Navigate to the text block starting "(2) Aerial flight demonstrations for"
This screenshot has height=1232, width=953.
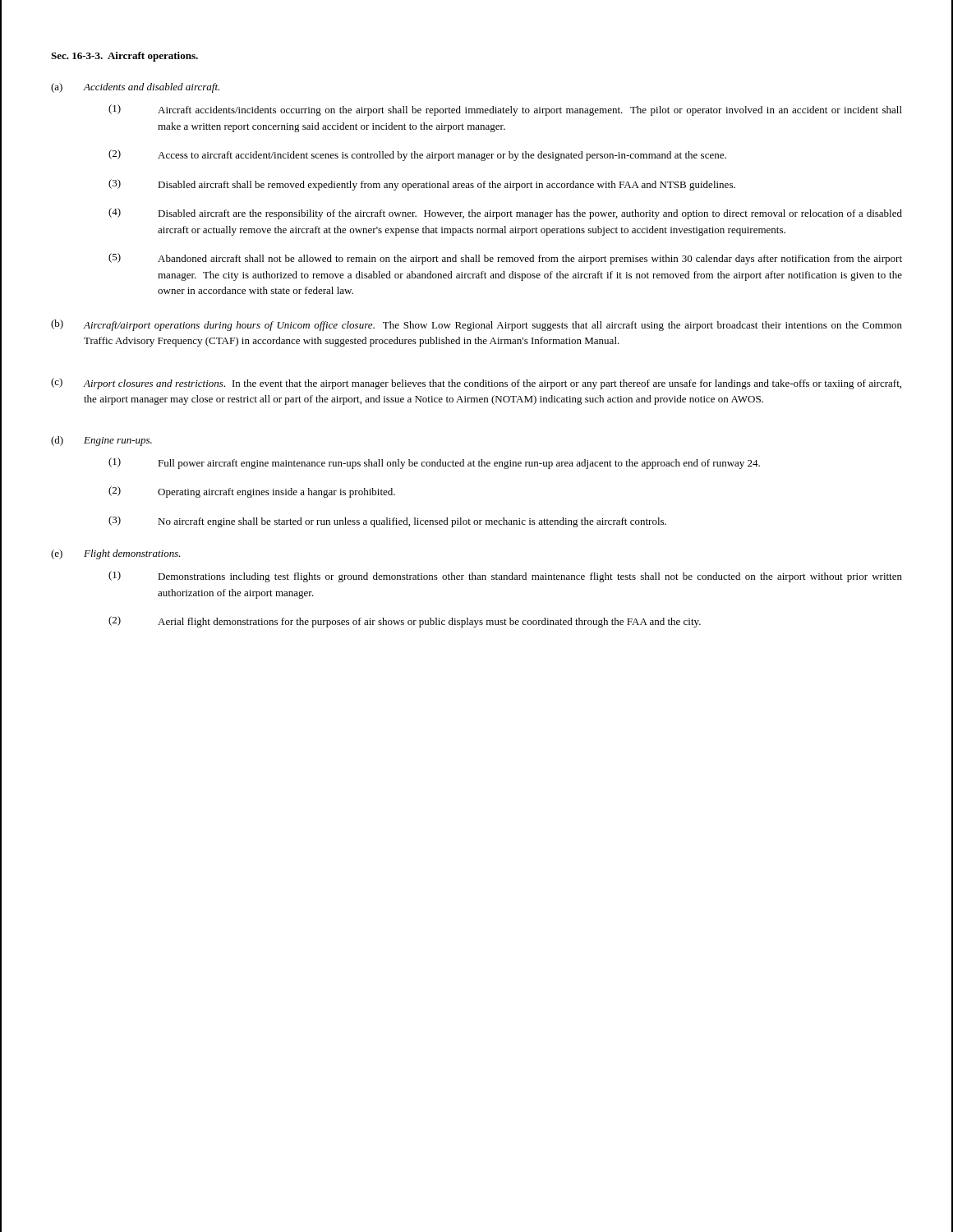[493, 622]
